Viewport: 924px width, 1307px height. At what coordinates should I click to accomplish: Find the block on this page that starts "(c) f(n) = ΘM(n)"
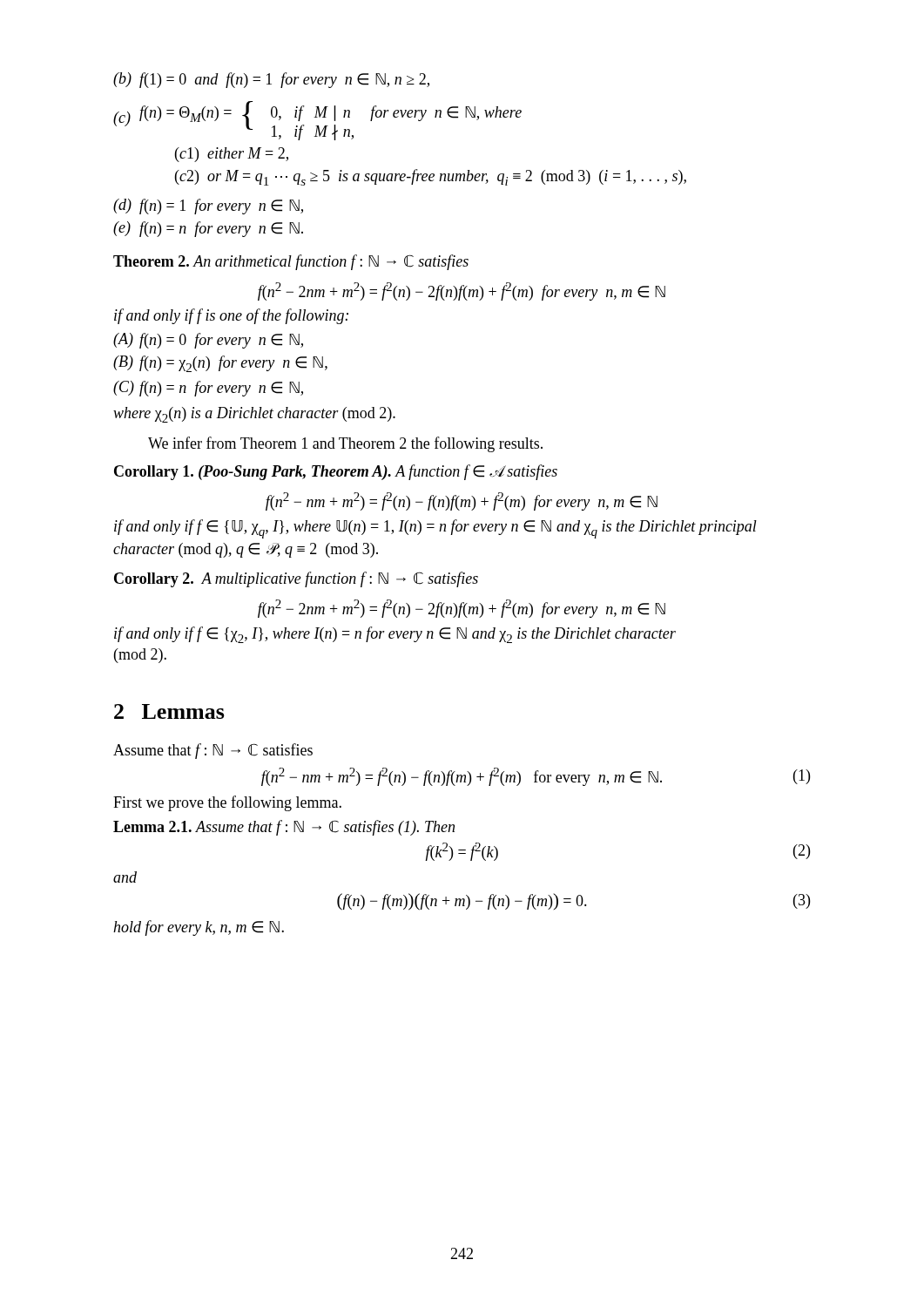coord(462,118)
